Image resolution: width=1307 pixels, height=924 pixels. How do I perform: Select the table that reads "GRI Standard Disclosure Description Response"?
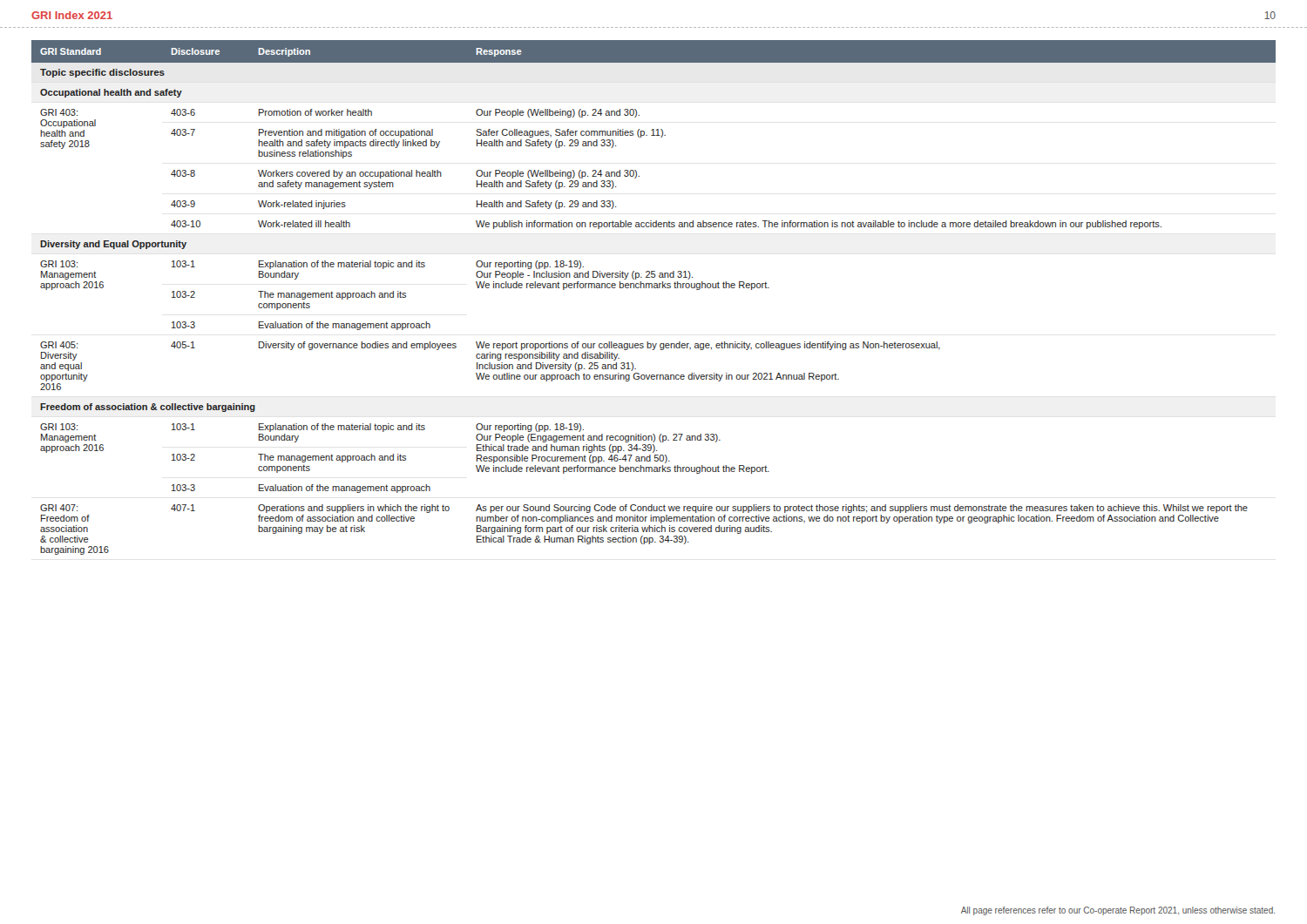click(x=654, y=300)
